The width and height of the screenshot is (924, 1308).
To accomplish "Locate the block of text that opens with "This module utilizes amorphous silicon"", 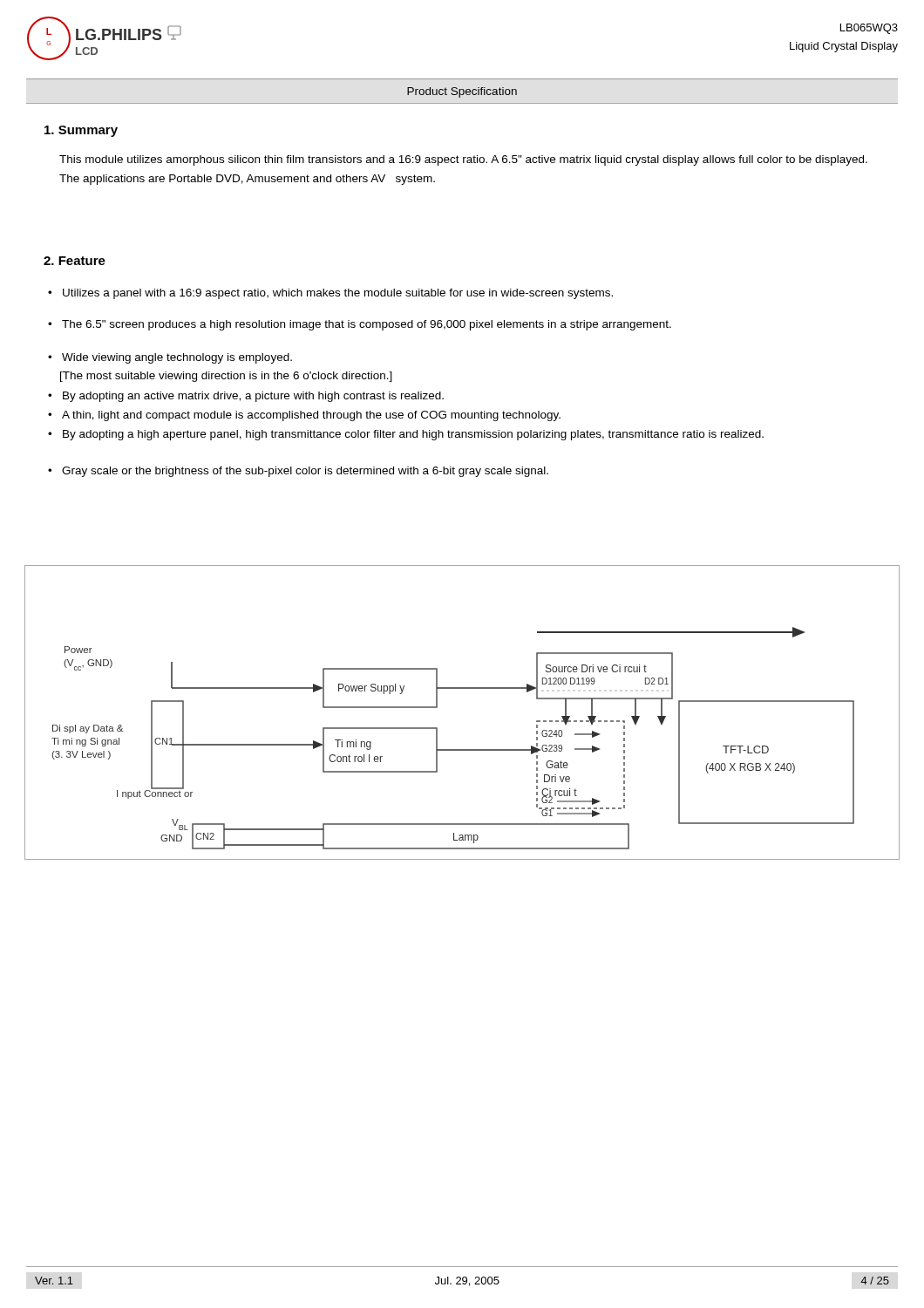I will (x=464, y=169).
